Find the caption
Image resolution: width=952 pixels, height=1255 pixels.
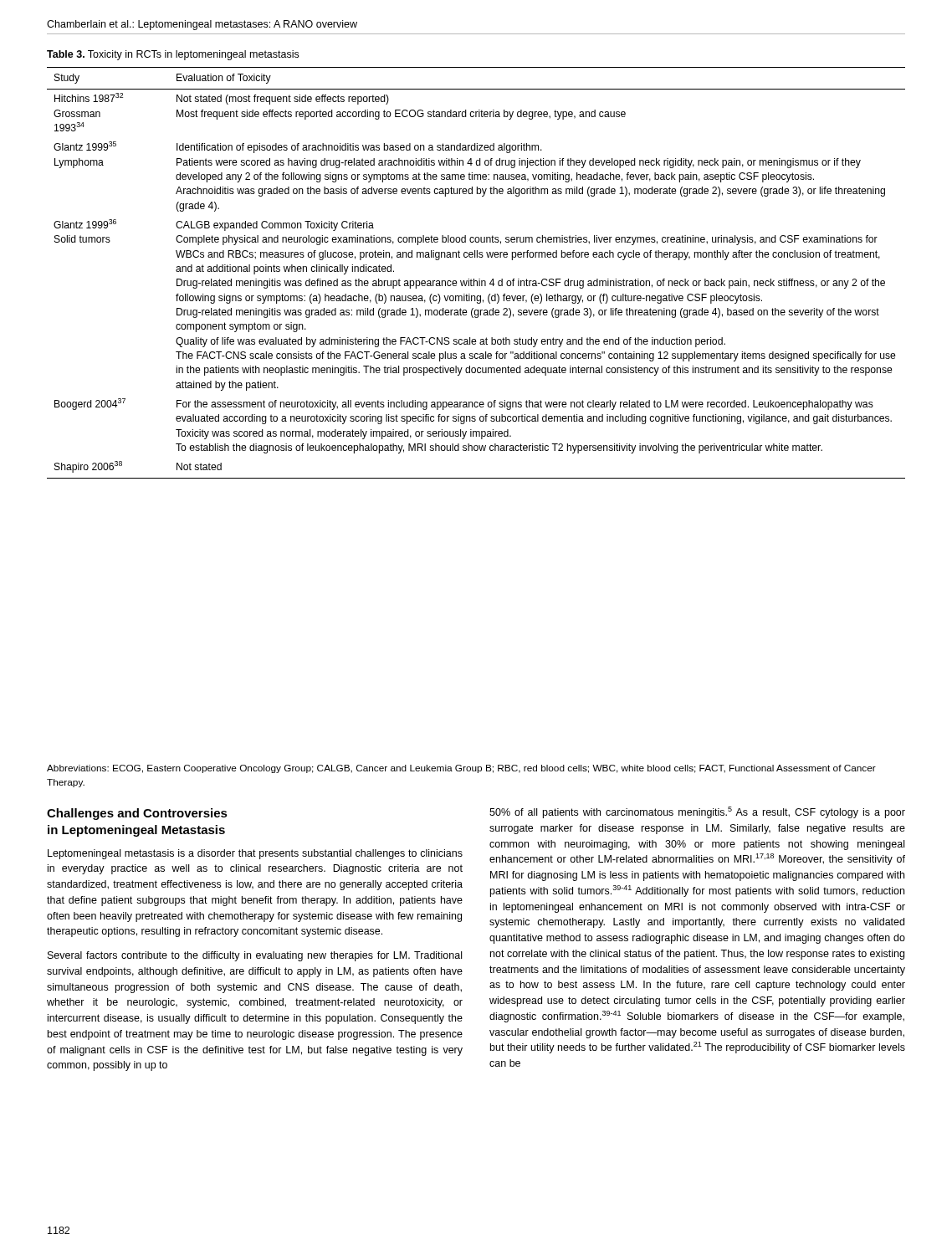[173, 54]
